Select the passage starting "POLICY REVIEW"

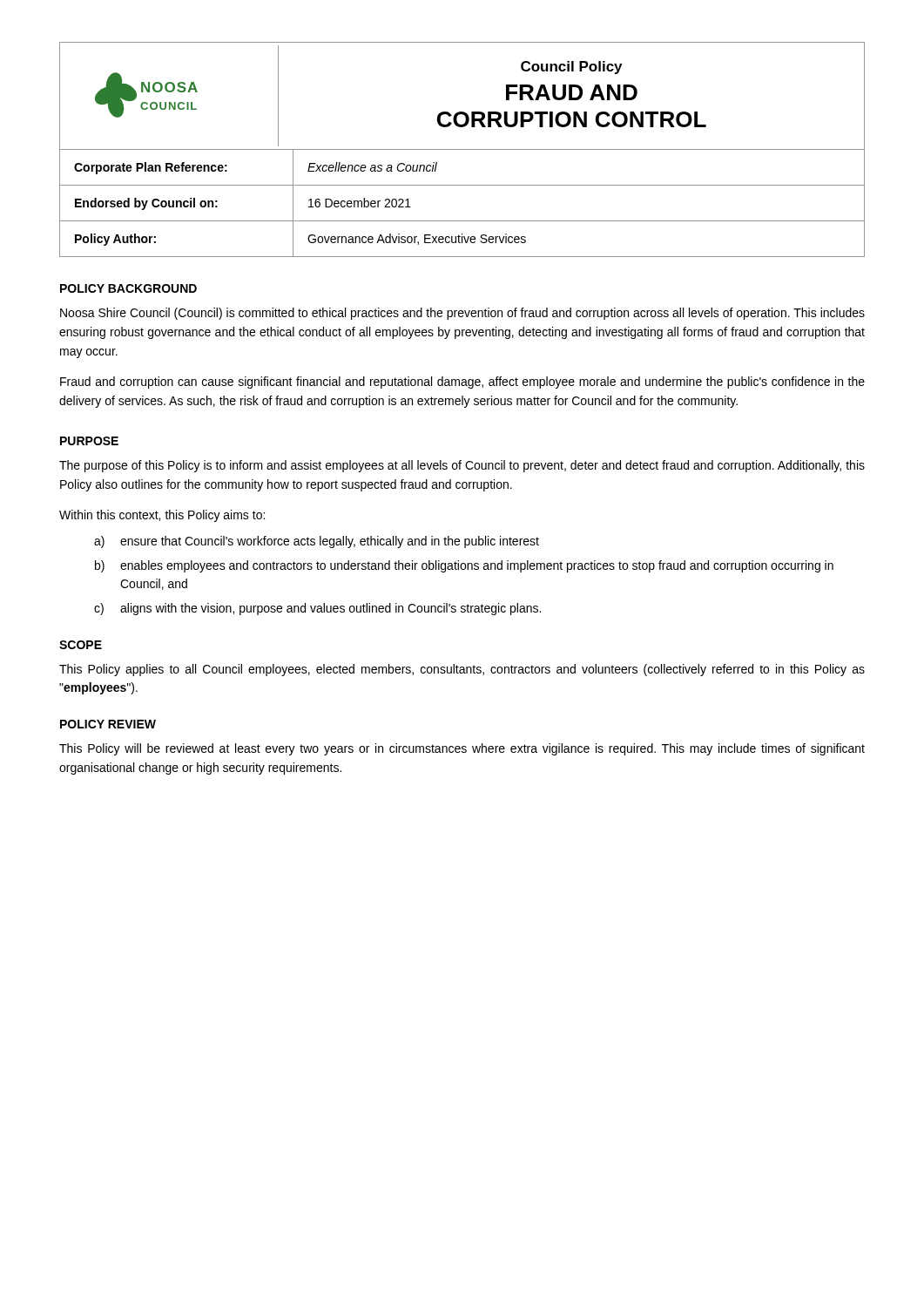[108, 724]
